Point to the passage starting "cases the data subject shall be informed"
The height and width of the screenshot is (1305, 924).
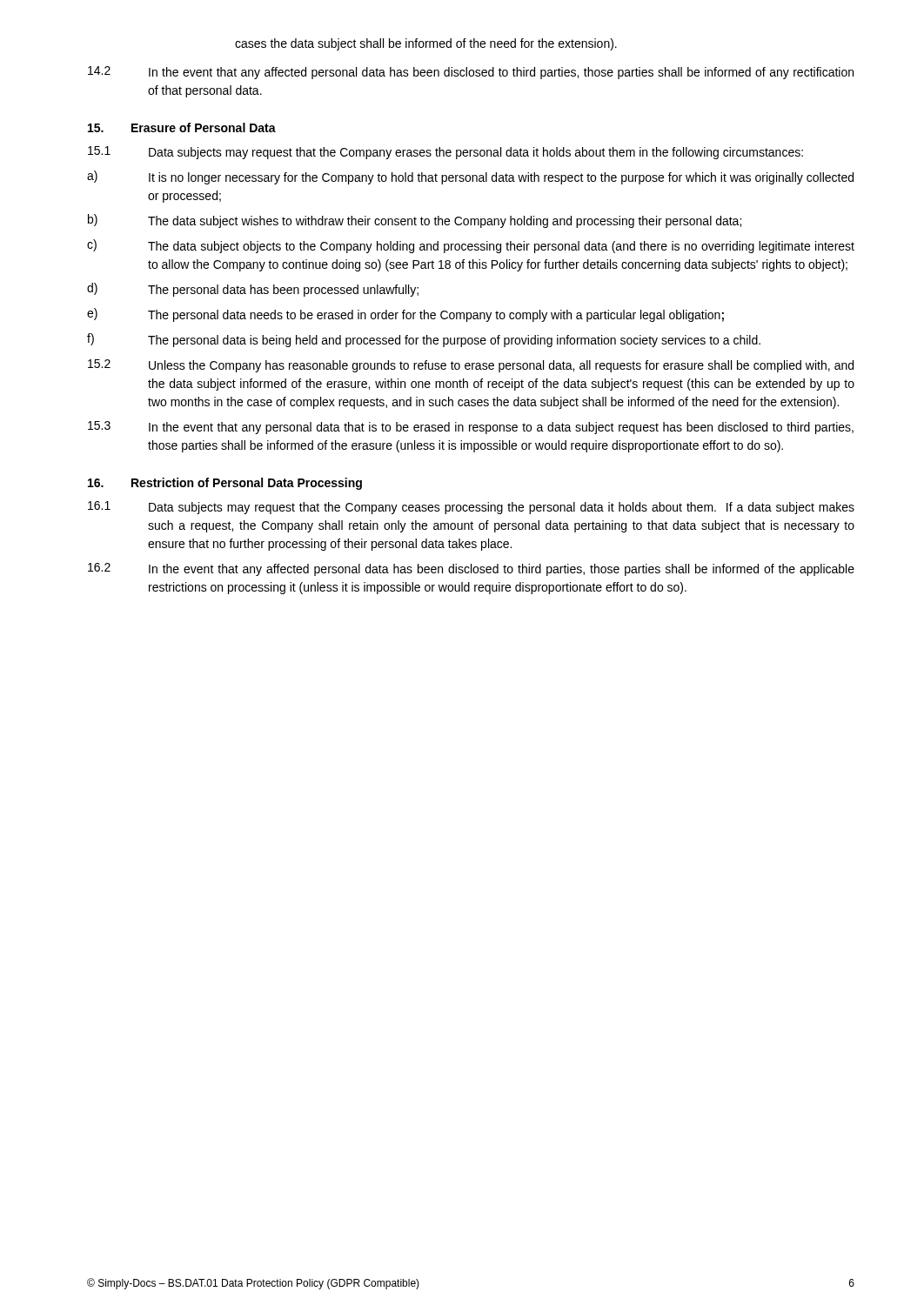(x=426, y=44)
